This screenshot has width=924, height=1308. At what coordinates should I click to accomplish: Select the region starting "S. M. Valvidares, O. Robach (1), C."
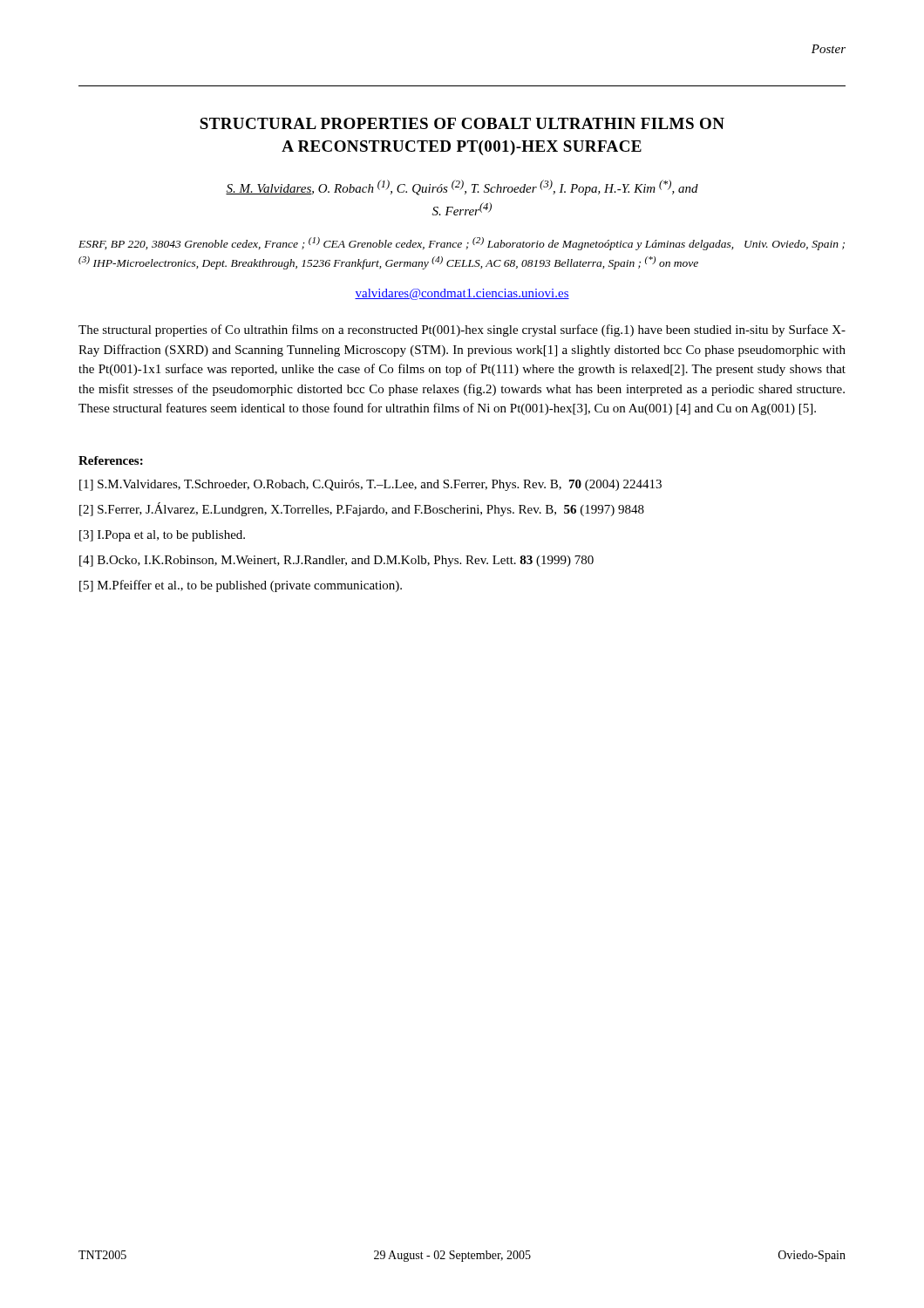point(462,198)
